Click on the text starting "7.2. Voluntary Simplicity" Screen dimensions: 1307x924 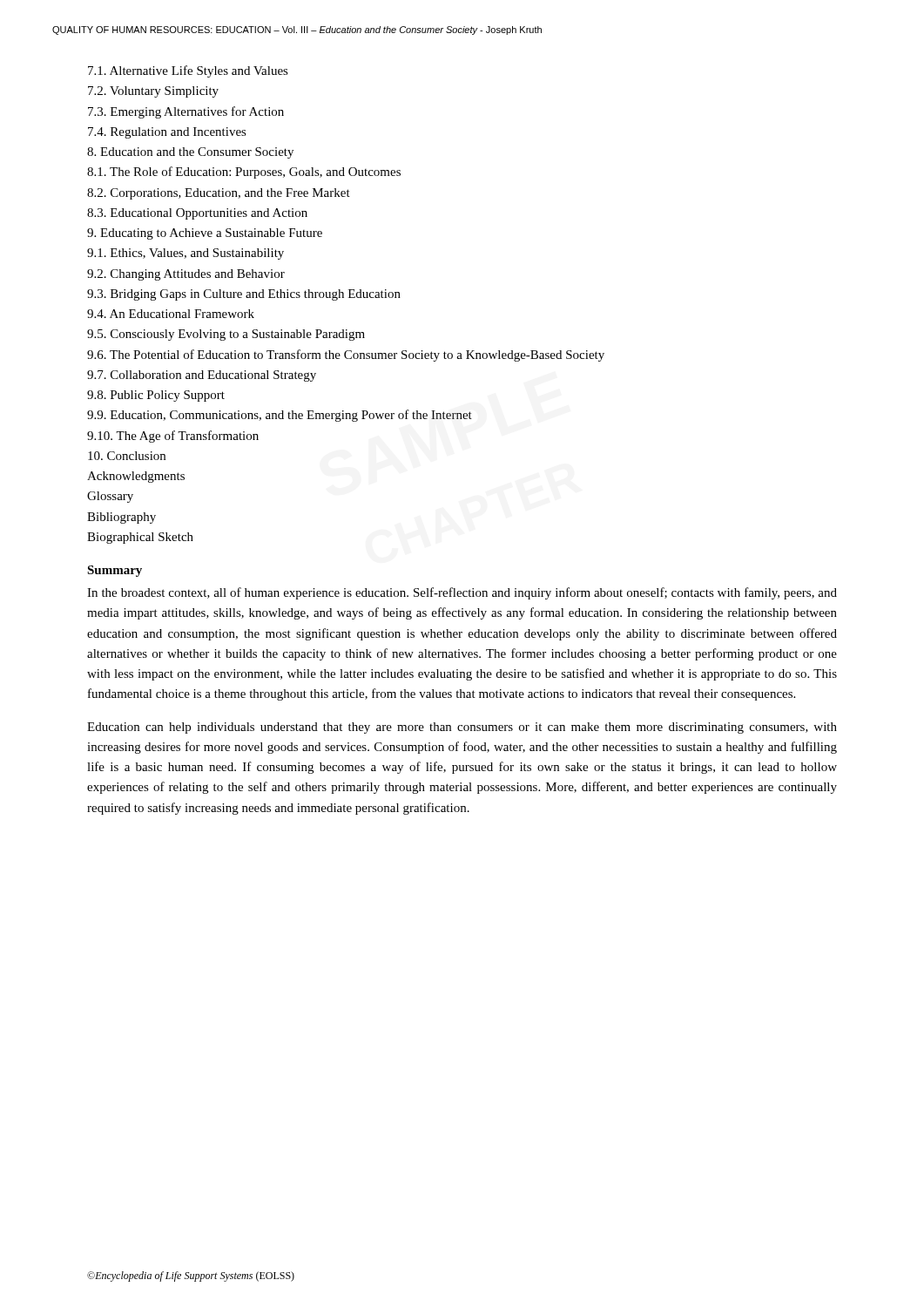tap(153, 91)
